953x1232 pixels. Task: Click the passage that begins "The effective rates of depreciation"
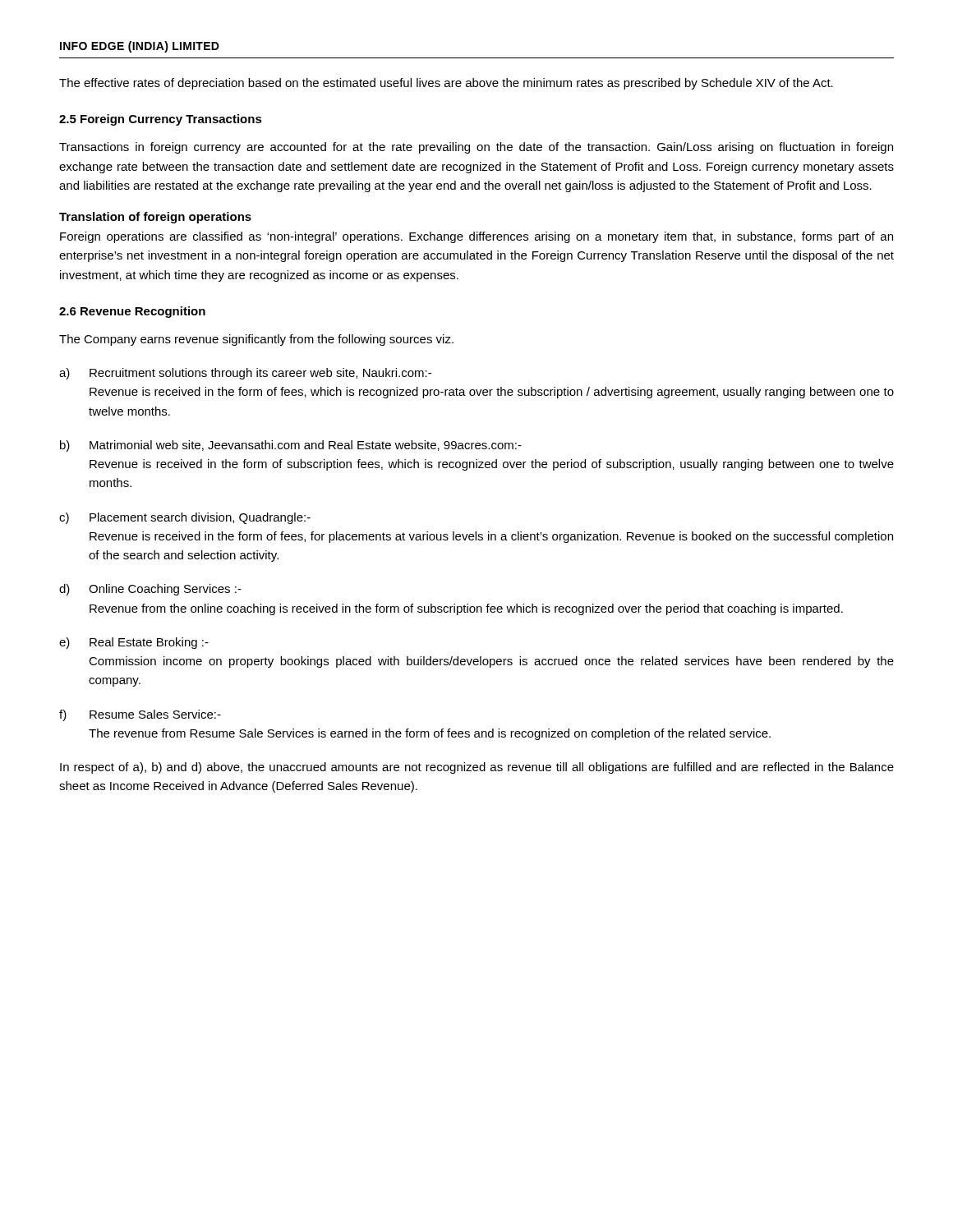[446, 83]
